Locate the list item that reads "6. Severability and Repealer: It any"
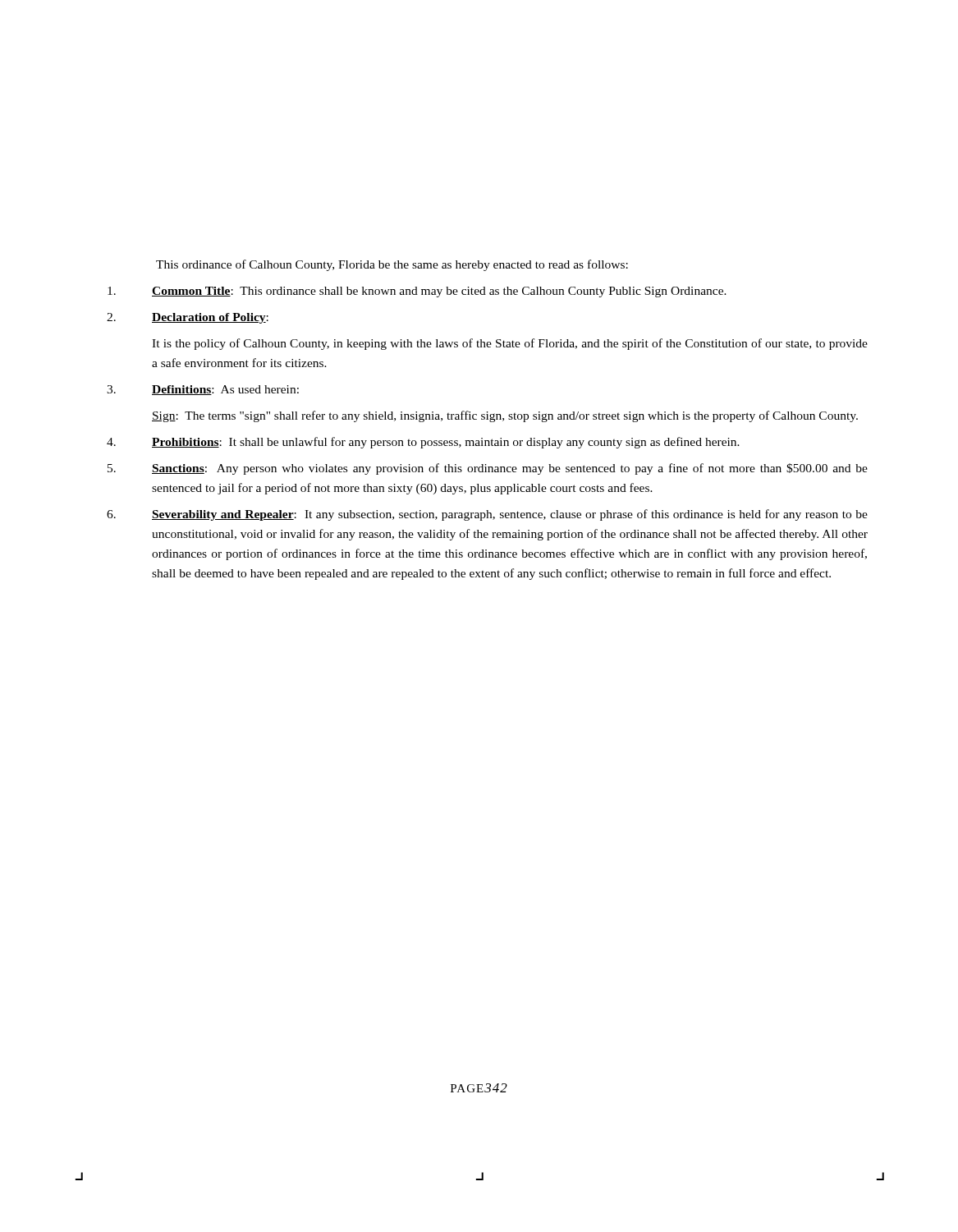The height and width of the screenshot is (1232, 958). [487, 544]
